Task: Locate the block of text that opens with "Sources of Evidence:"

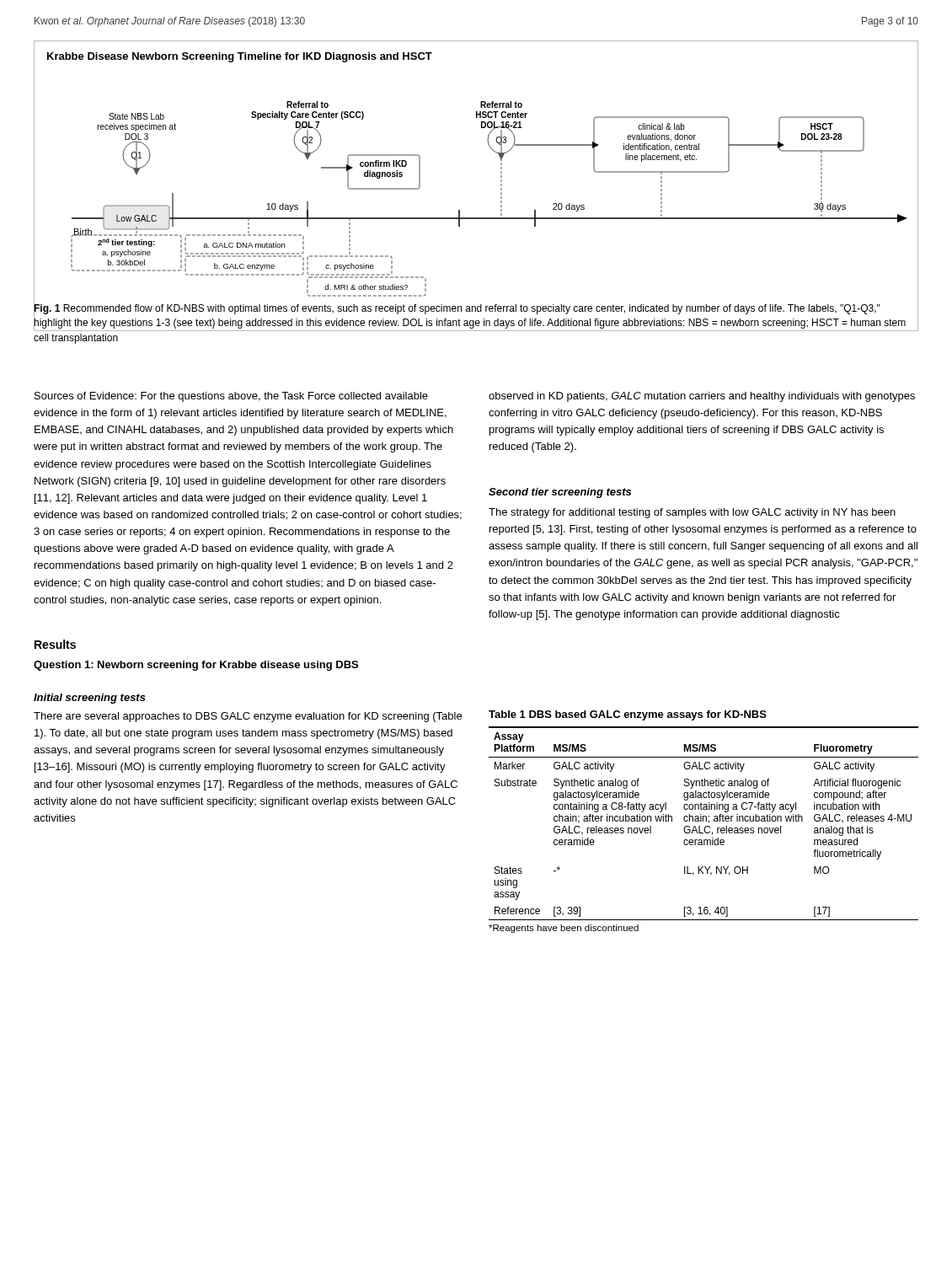Action: 249,498
